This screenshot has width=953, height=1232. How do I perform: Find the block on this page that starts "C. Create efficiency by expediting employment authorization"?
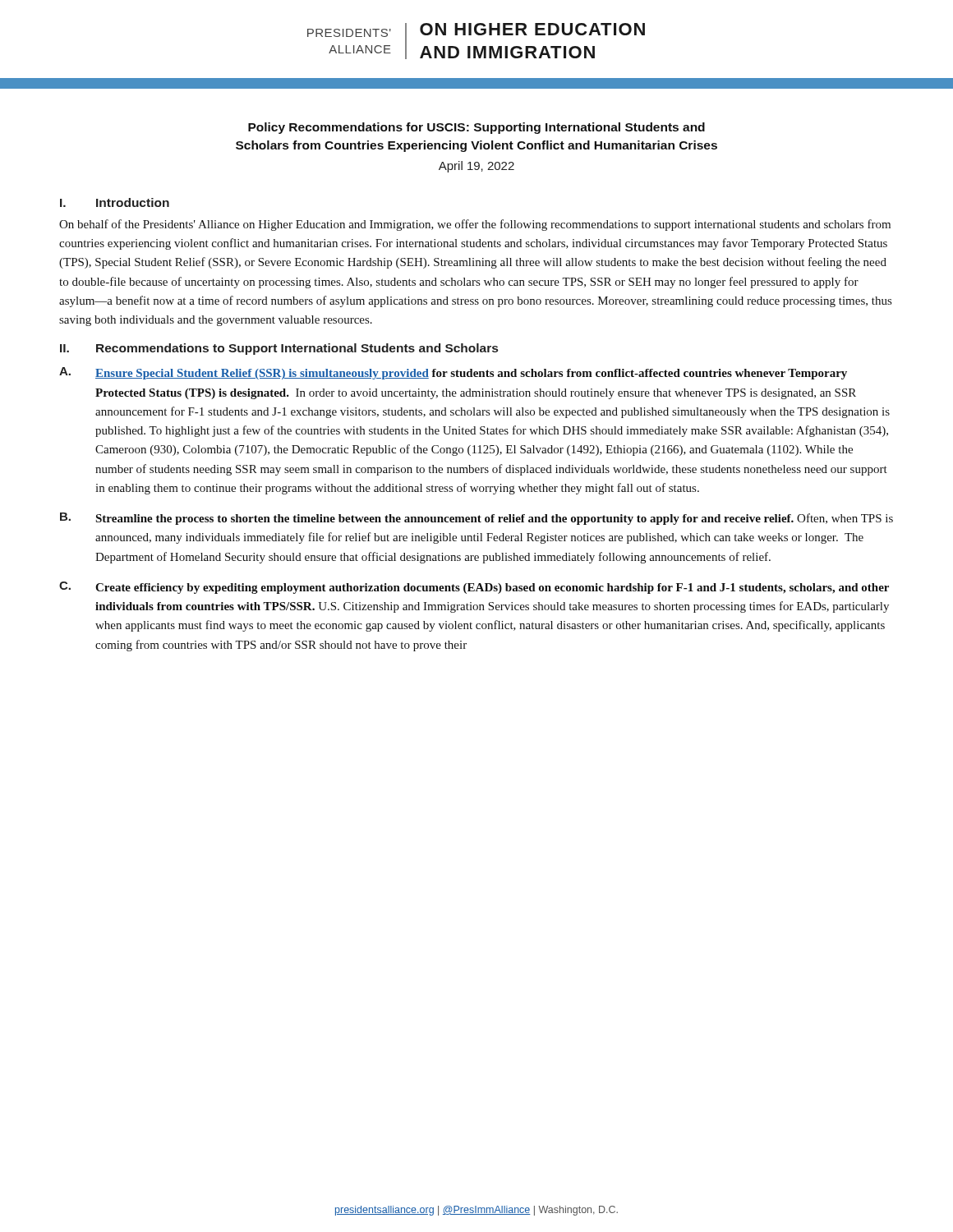[x=476, y=616]
